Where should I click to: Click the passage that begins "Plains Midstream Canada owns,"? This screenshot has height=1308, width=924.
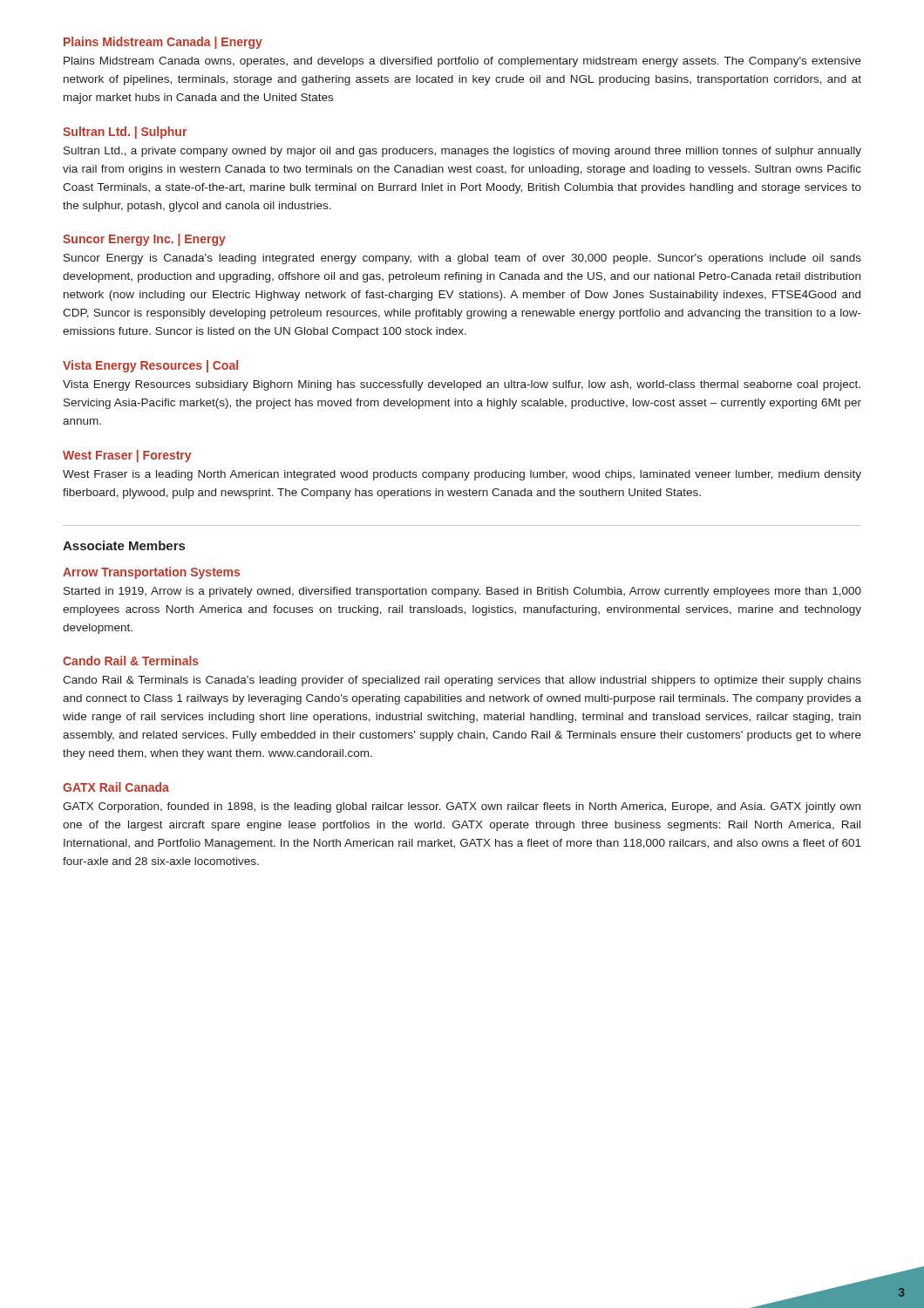coord(462,80)
